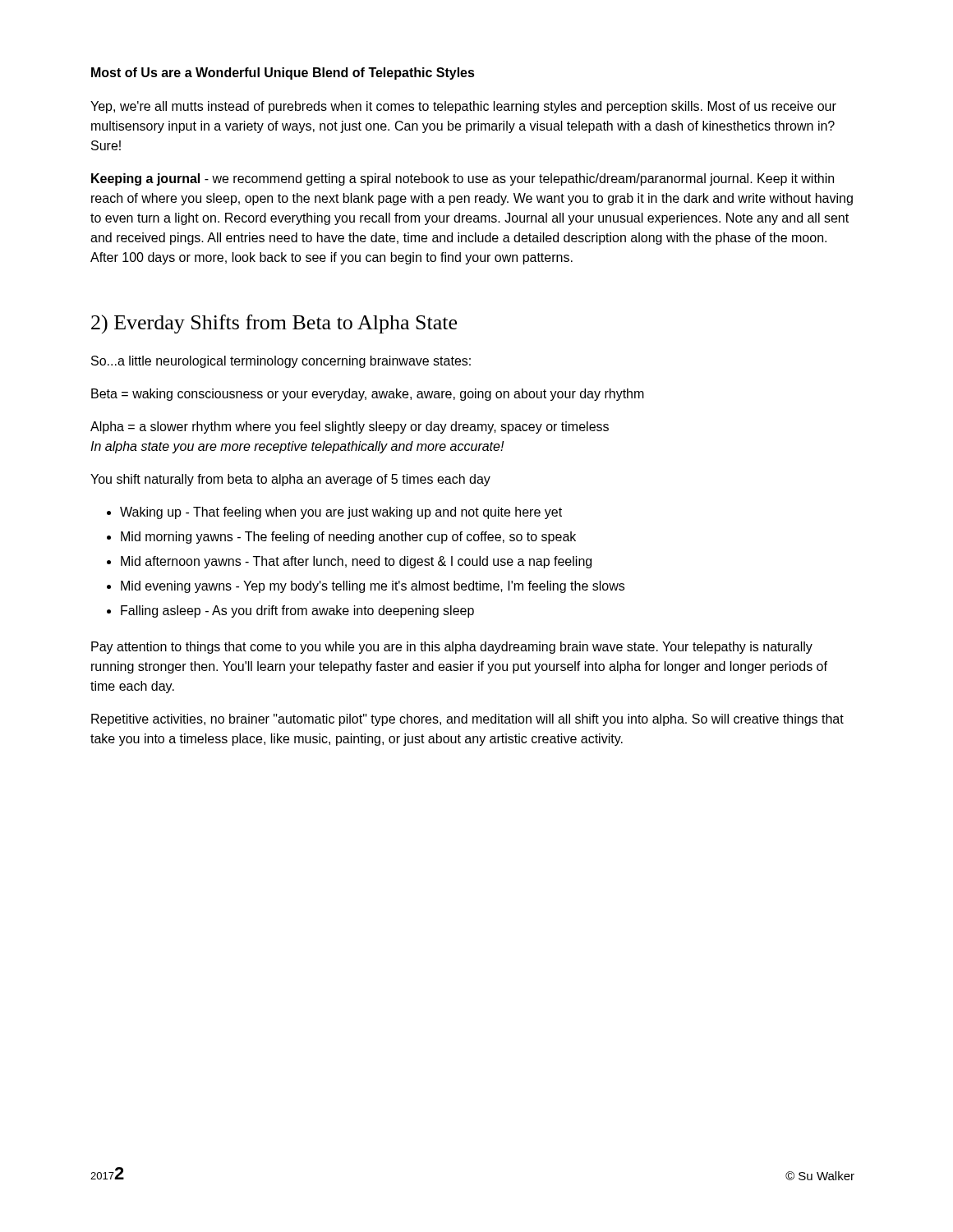Locate the text block starting "Most of Us are a Wonderful"
Screen dimensions: 1232x953
pyautogui.click(x=283, y=73)
